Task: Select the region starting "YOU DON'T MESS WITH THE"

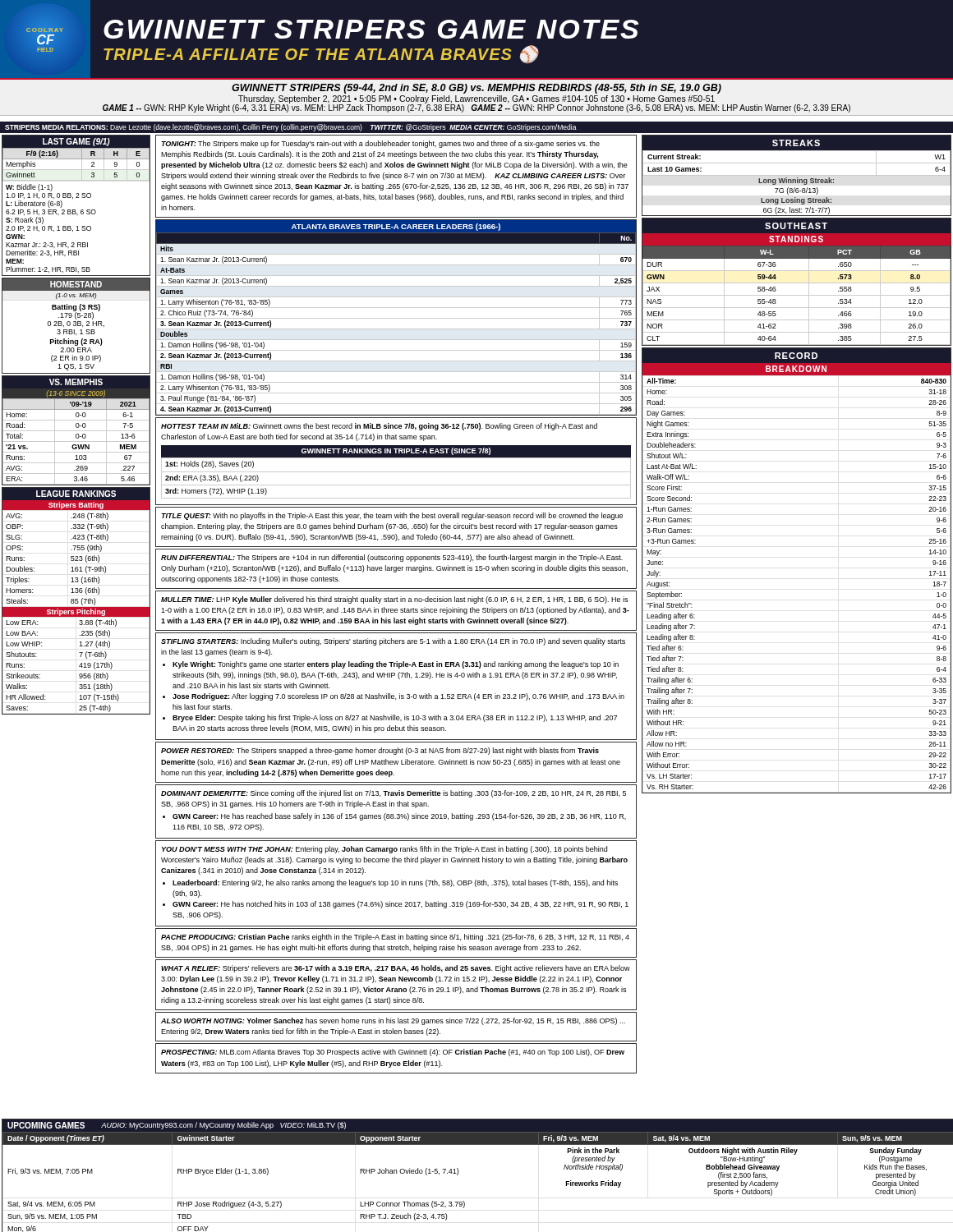Action: pos(396,883)
